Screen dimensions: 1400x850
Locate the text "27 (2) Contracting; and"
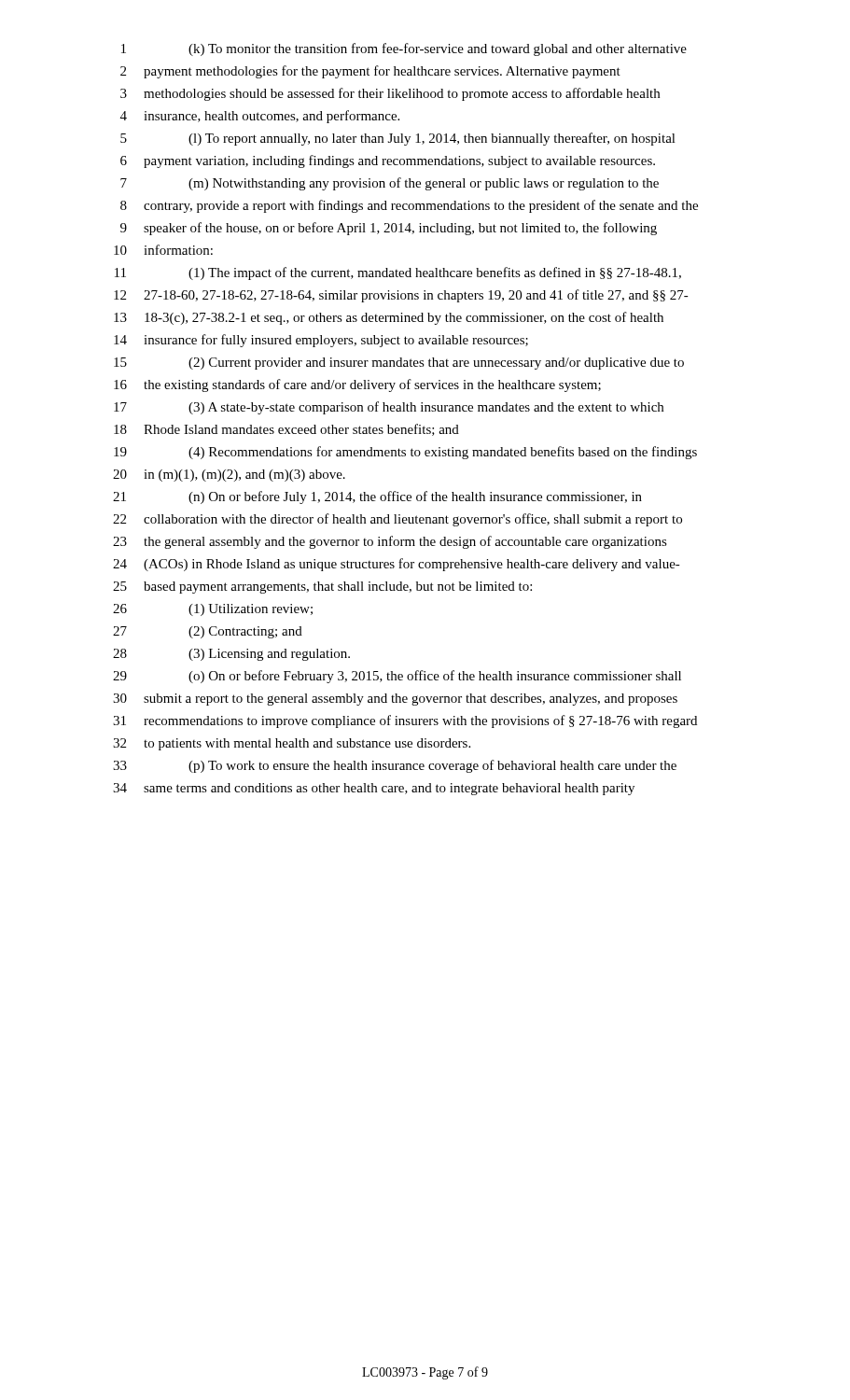click(x=208, y=632)
